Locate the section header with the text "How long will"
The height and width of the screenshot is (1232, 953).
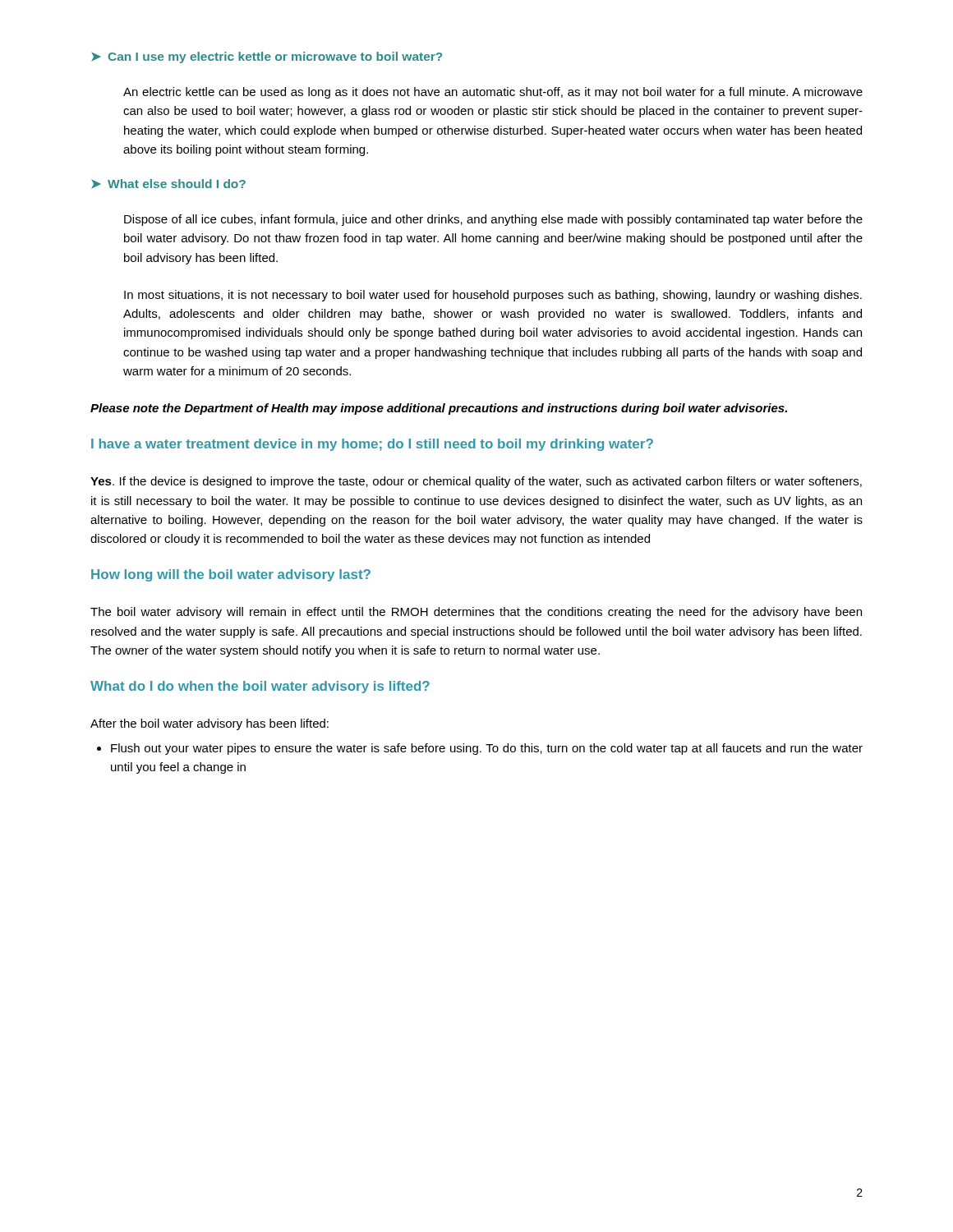point(231,575)
